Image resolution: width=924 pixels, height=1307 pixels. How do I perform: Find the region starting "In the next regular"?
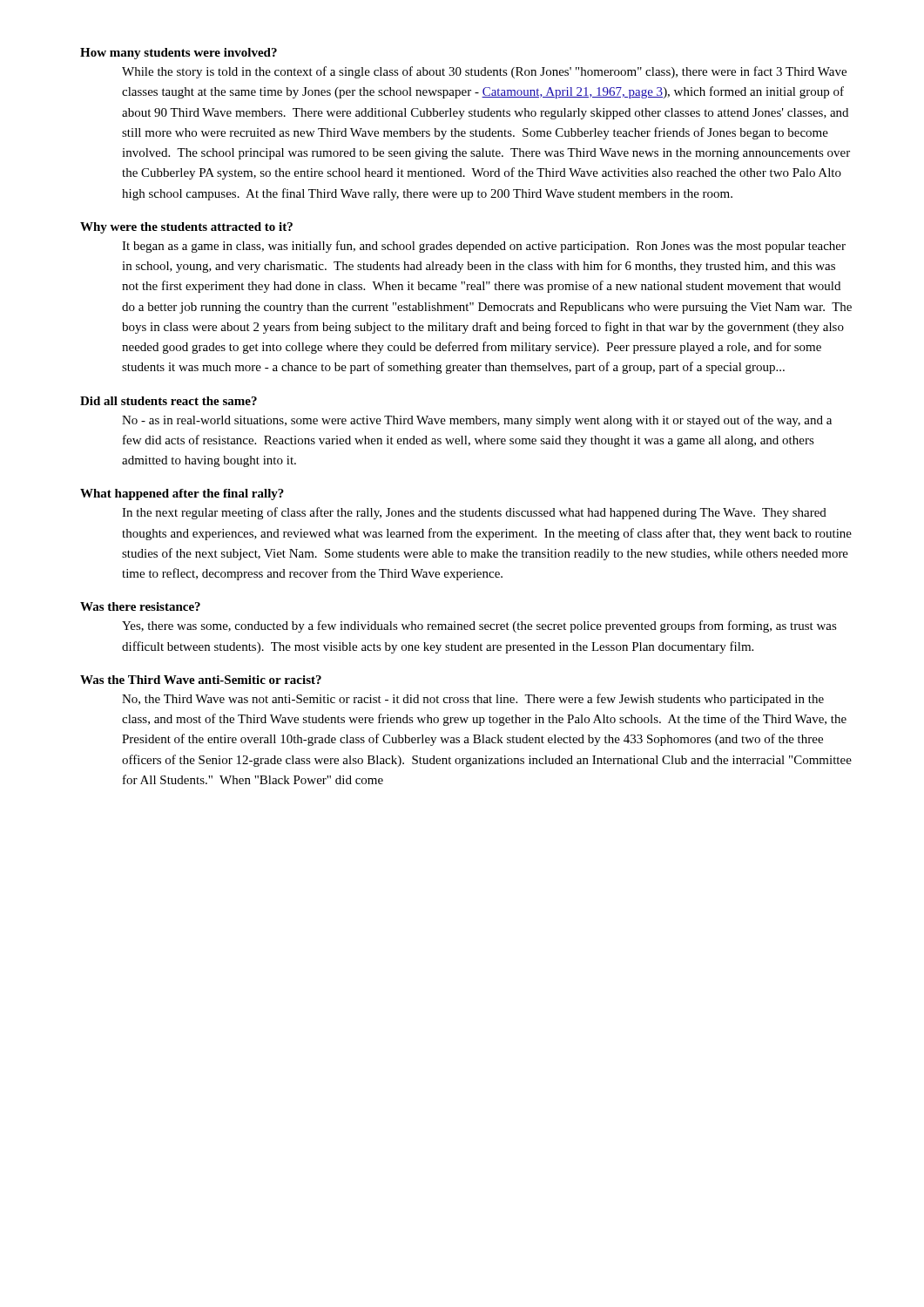487,543
